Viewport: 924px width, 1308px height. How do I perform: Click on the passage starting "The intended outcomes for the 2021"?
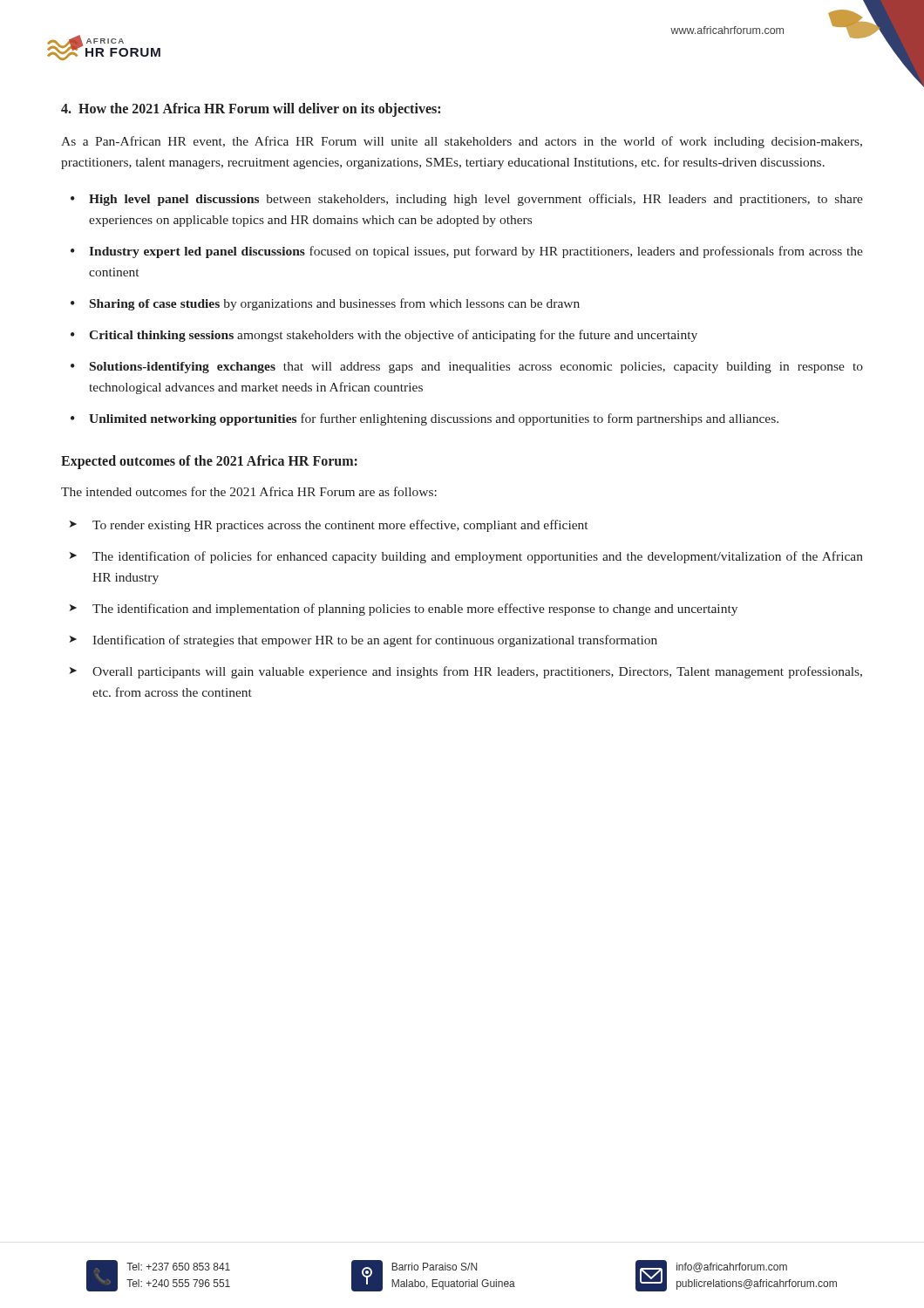click(249, 491)
